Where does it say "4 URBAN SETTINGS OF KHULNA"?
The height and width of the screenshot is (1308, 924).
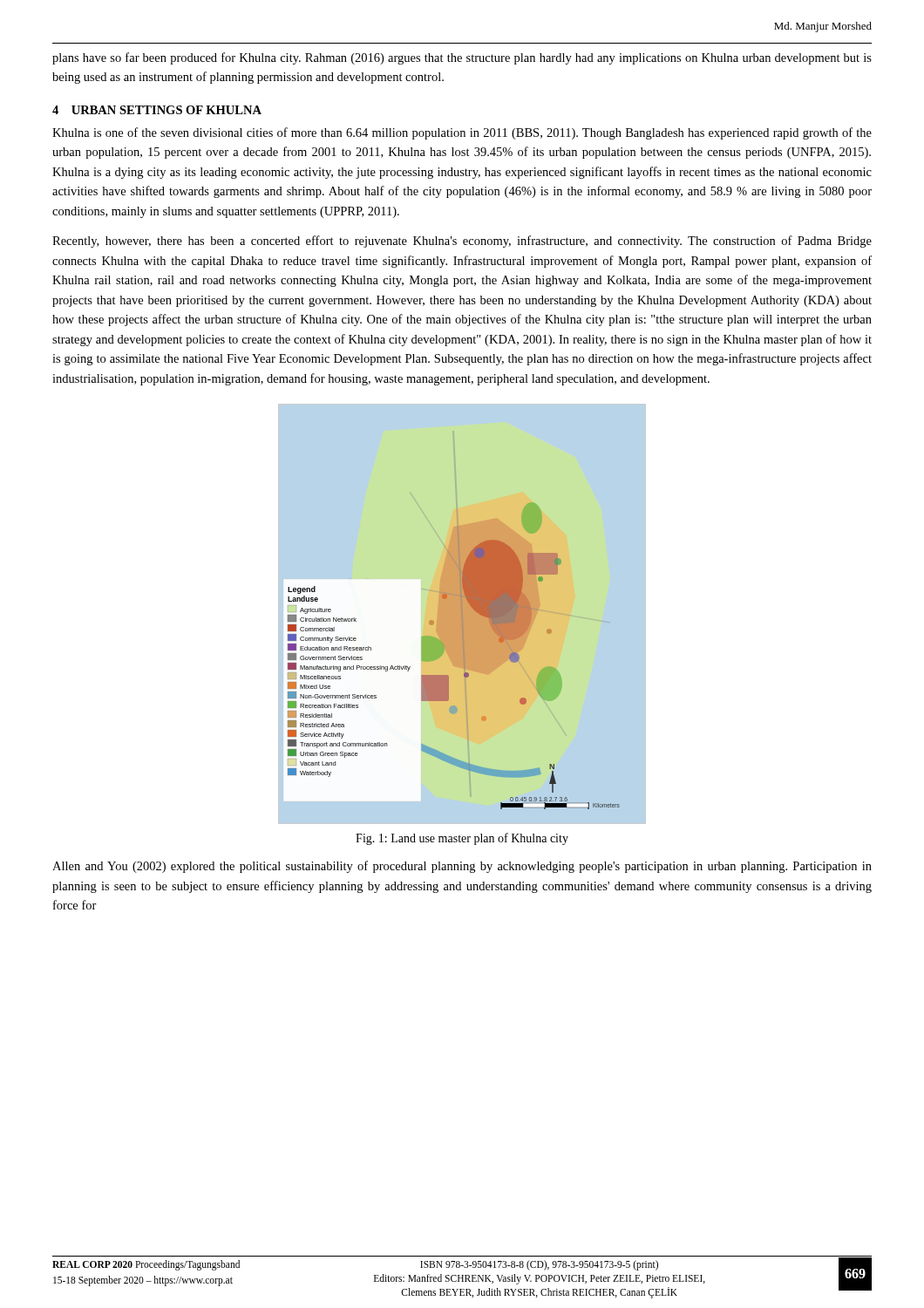157,110
